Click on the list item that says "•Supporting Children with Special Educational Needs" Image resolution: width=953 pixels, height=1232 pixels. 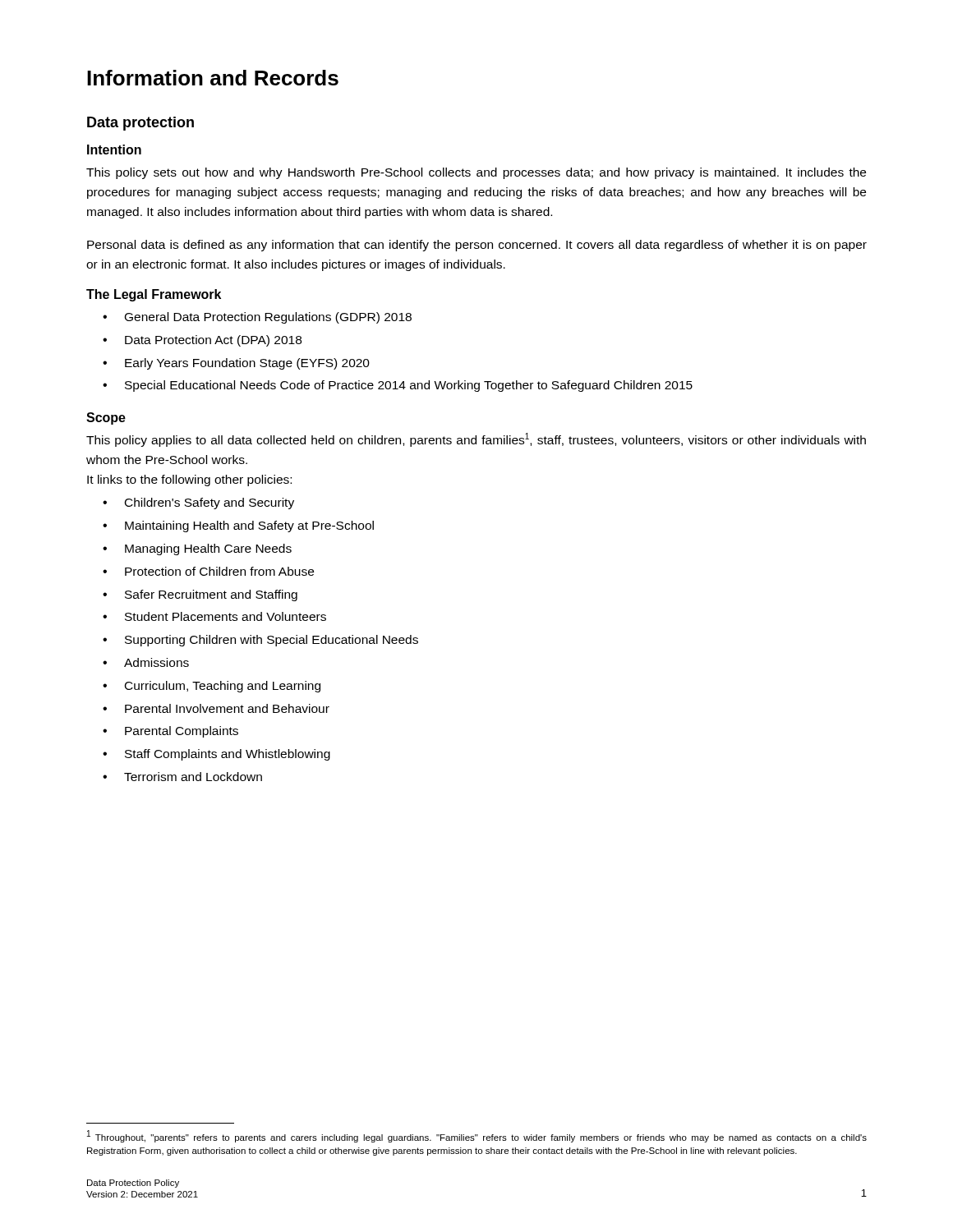tap(260, 641)
